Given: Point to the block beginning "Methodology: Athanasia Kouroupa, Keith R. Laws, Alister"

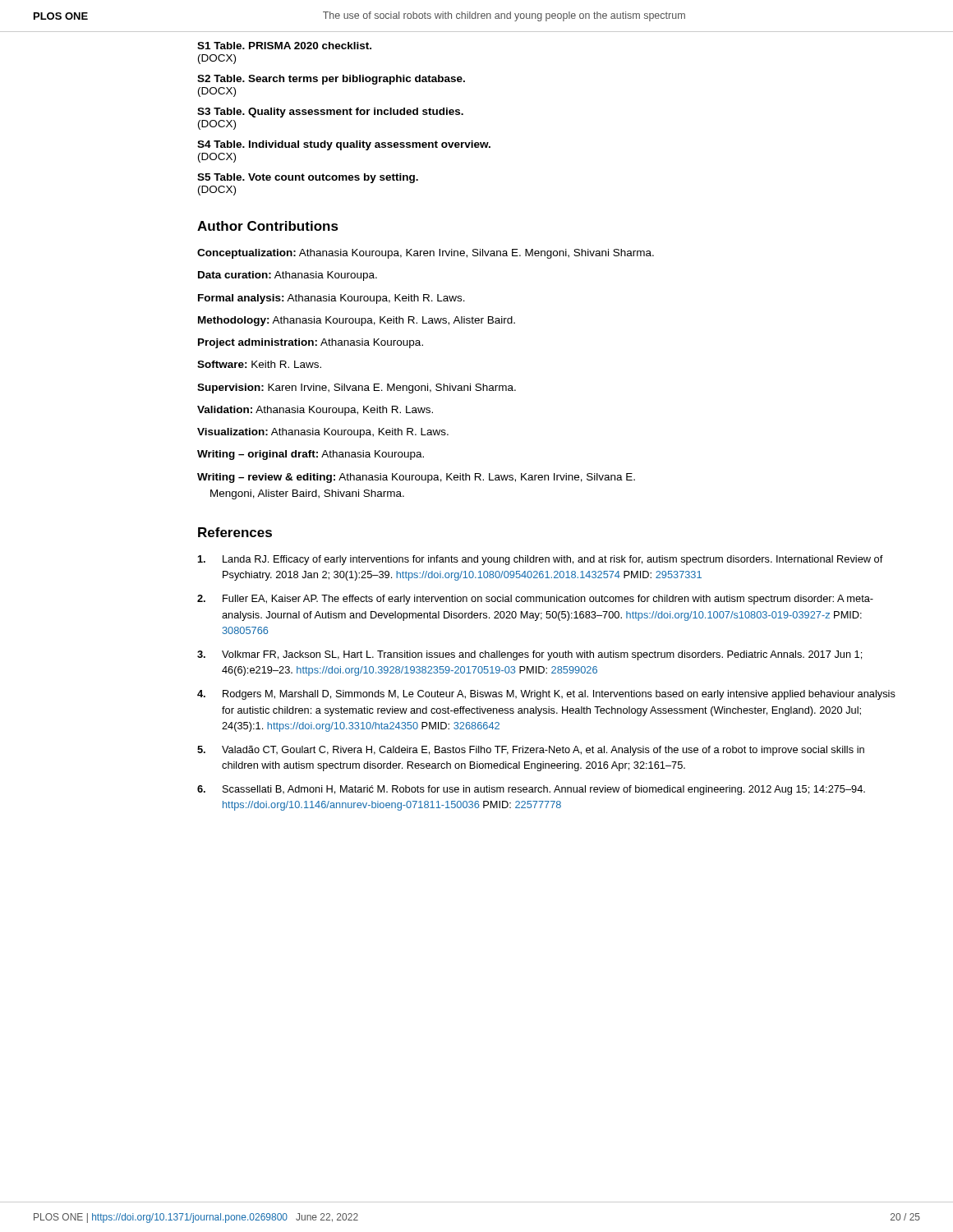Looking at the screenshot, I should pos(357,320).
